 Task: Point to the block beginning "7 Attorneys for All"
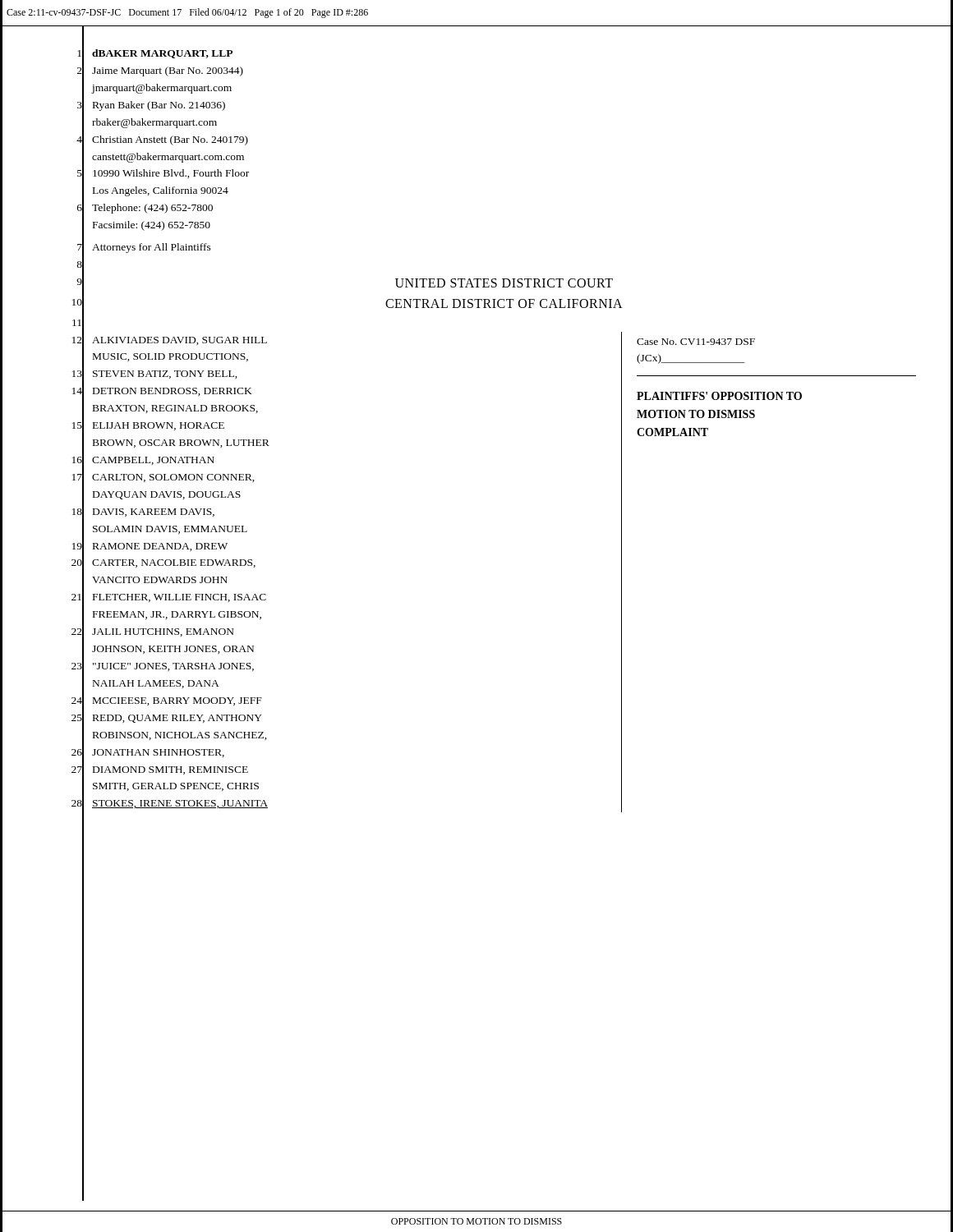pos(144,248)
